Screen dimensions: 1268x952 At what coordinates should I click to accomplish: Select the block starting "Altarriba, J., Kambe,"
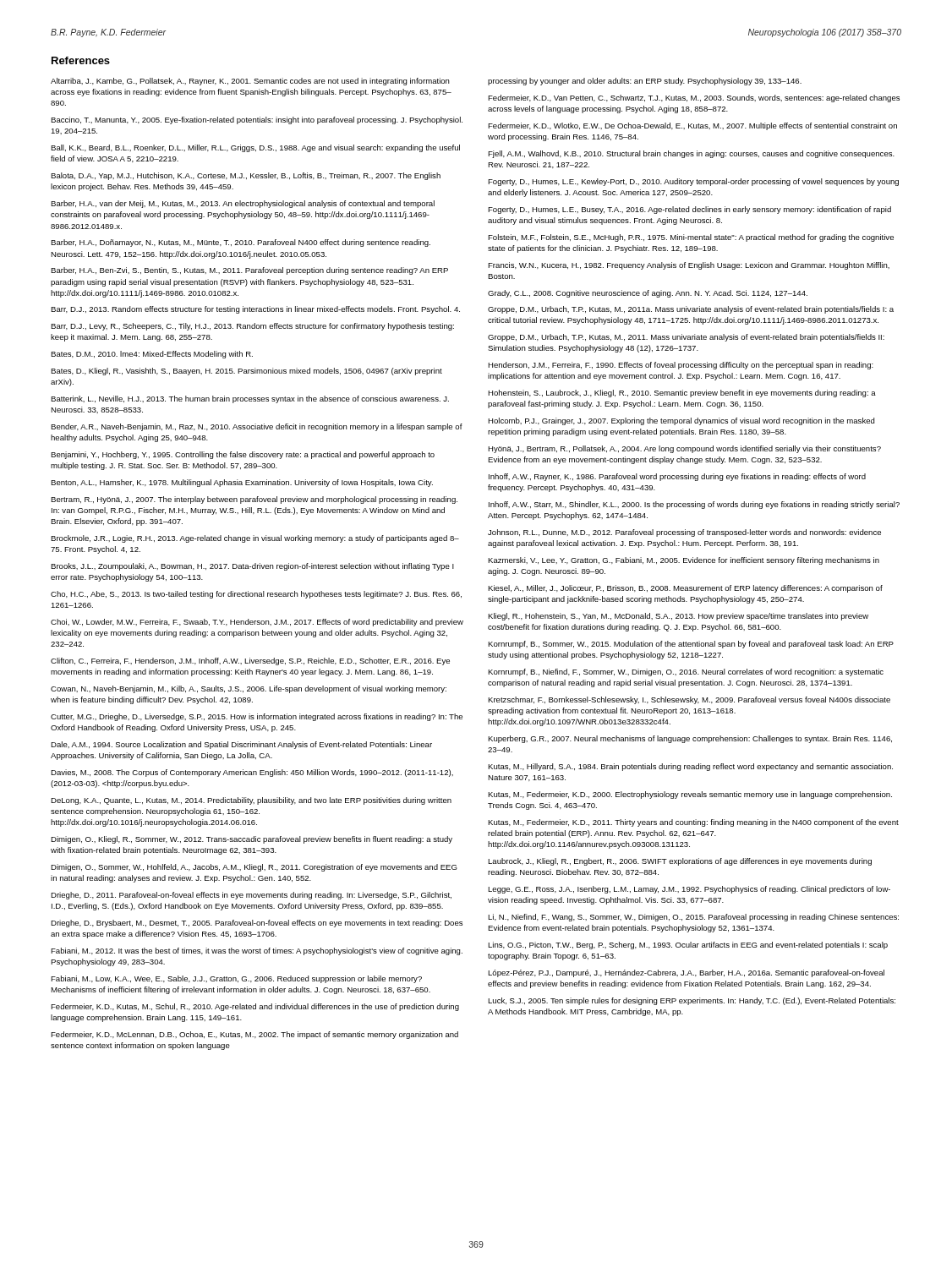(x=251, y=92)
